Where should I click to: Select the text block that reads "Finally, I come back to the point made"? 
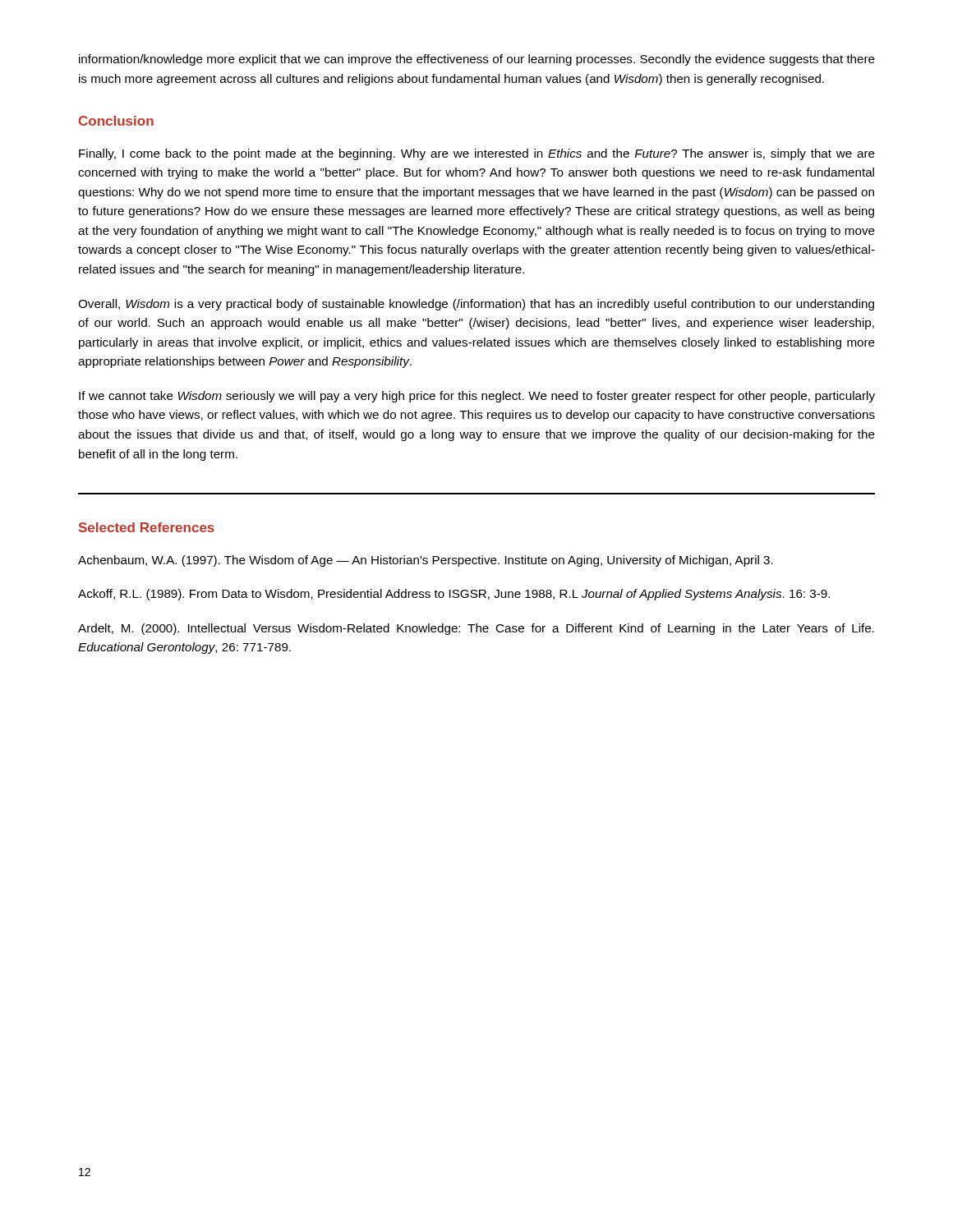click(476, 211)
